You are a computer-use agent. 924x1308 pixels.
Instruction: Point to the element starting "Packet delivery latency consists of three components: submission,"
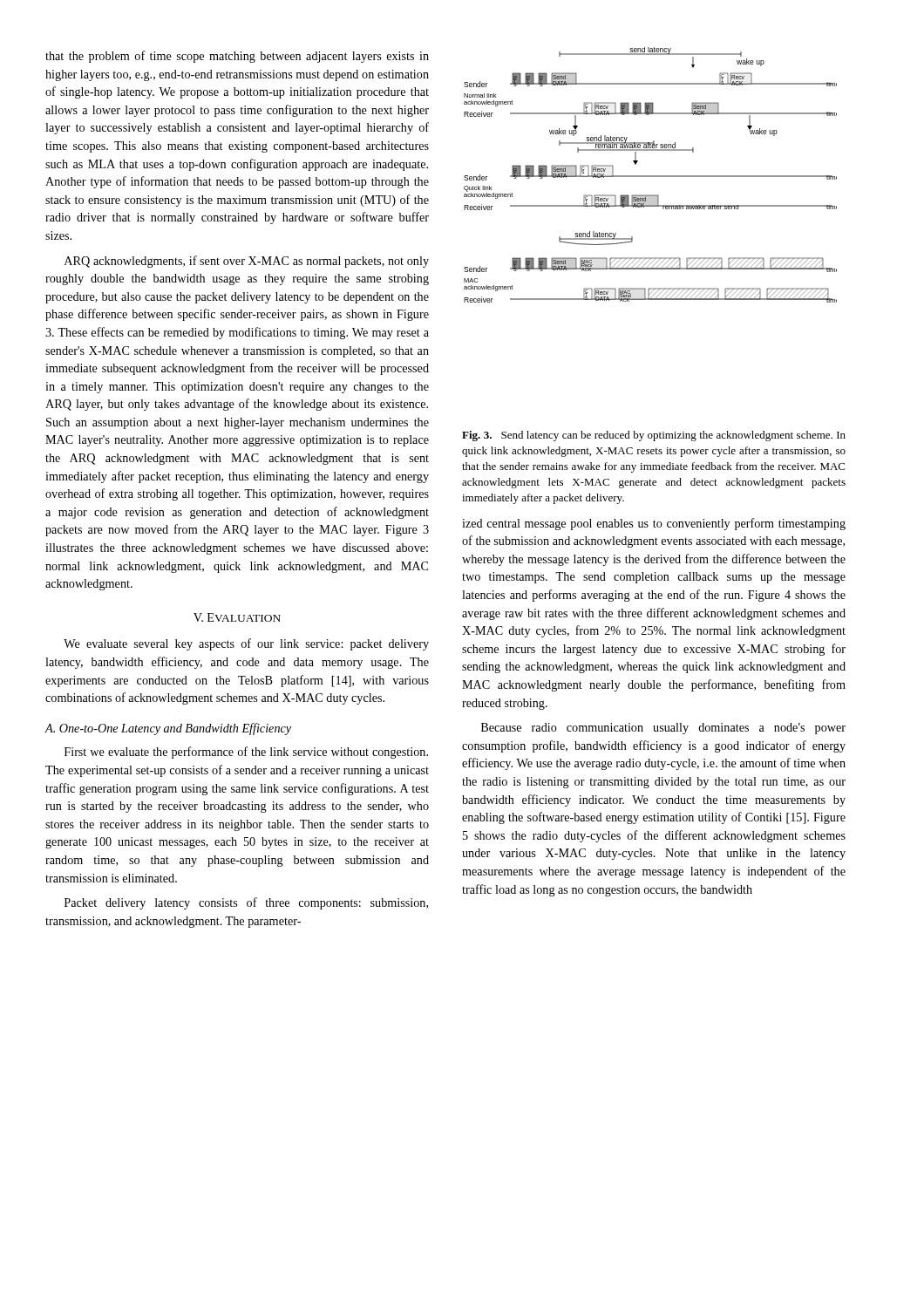[x=237, y=912]
